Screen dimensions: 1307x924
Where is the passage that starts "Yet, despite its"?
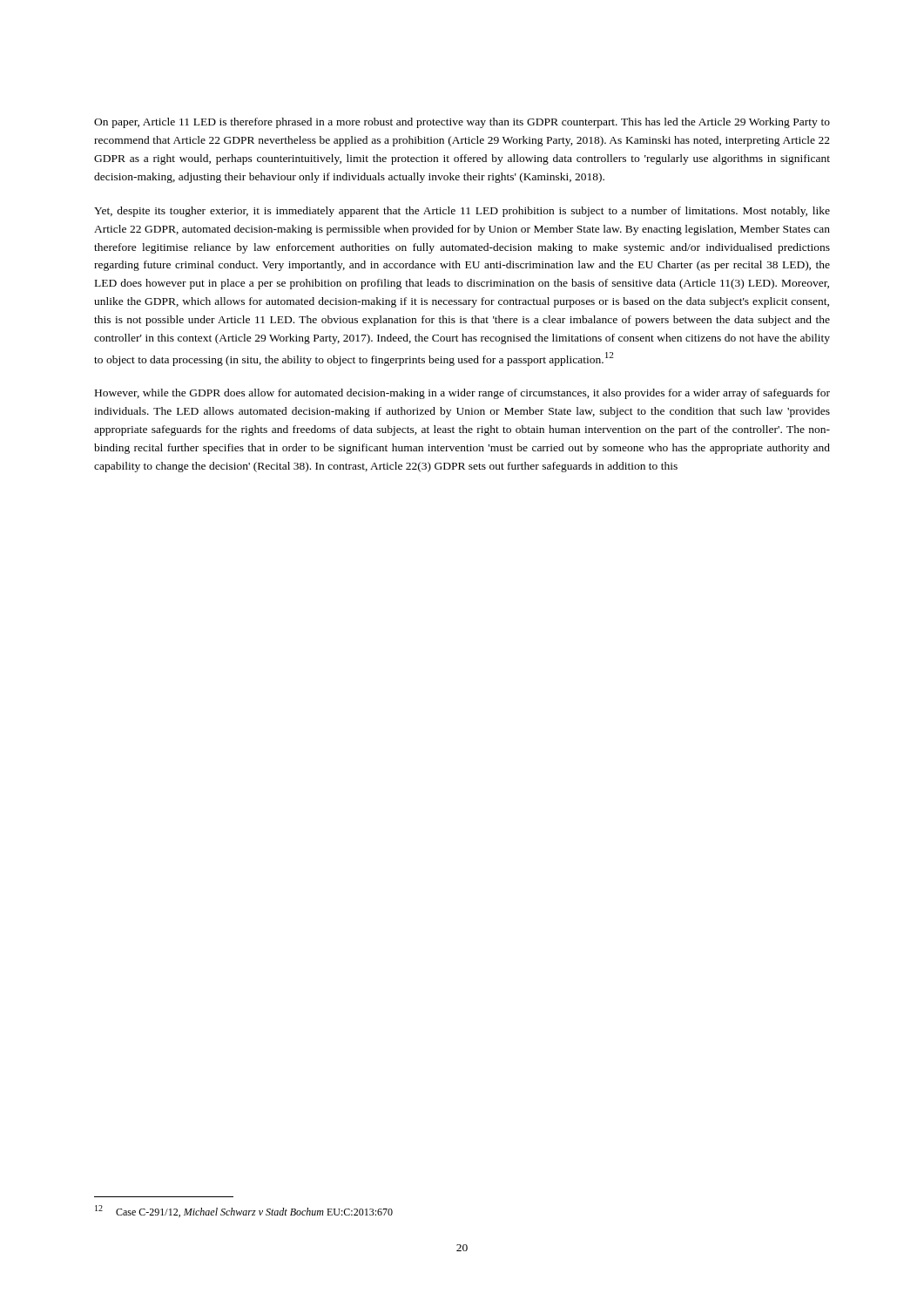[x=462, y=285]
